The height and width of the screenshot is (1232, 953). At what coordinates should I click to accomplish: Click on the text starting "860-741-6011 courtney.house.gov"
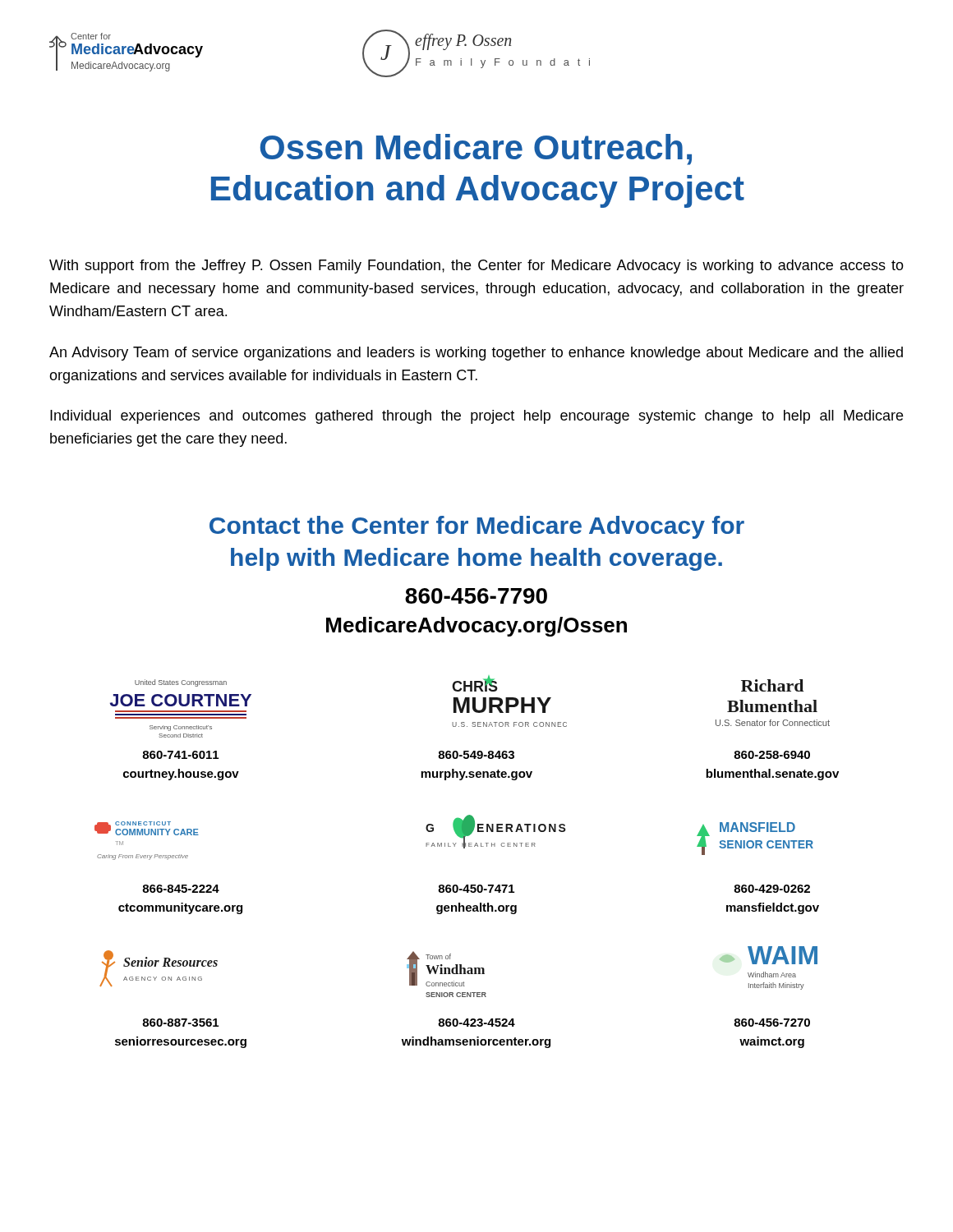[181, 764]
